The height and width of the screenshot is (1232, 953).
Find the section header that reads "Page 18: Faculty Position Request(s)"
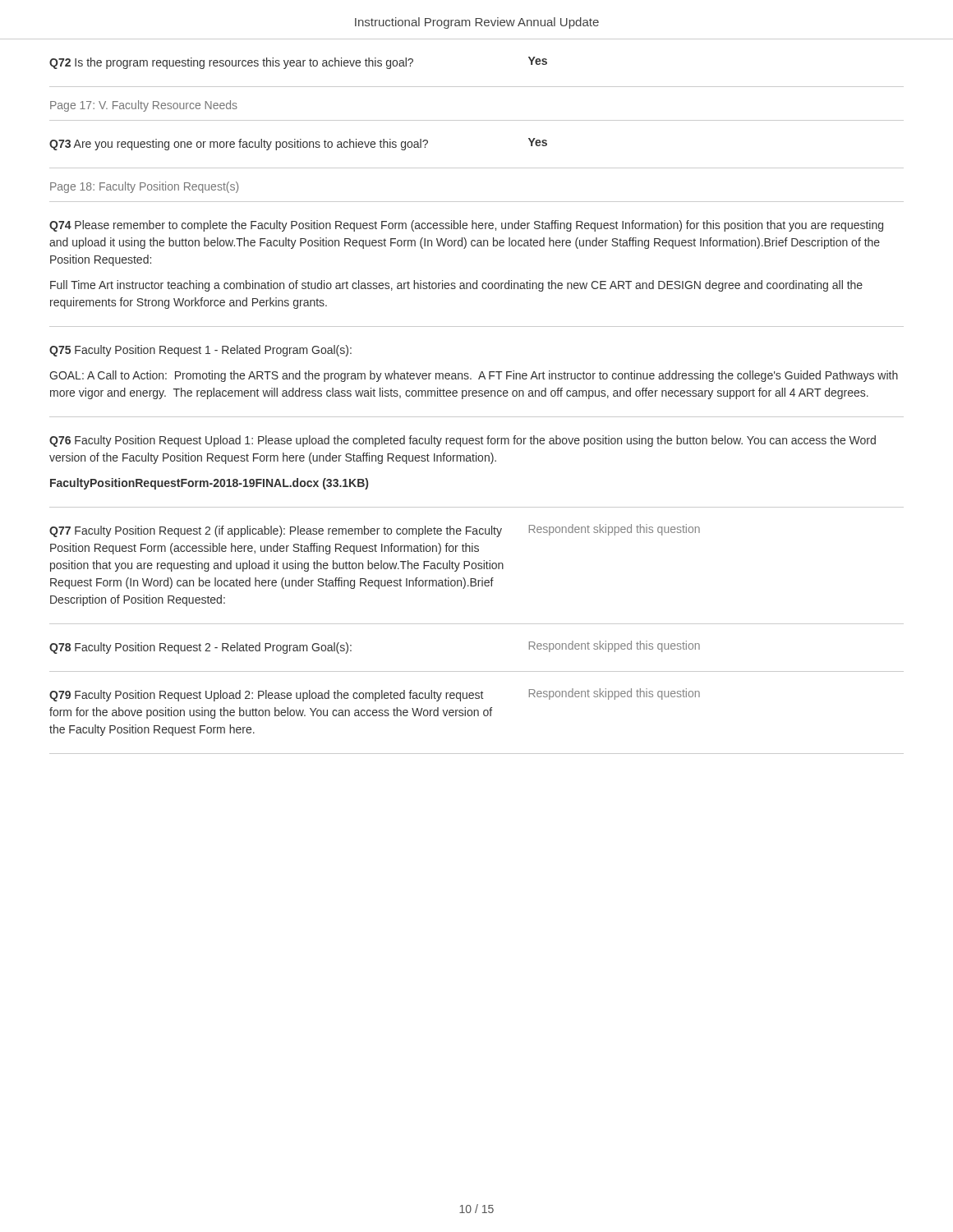coord(144,186)
